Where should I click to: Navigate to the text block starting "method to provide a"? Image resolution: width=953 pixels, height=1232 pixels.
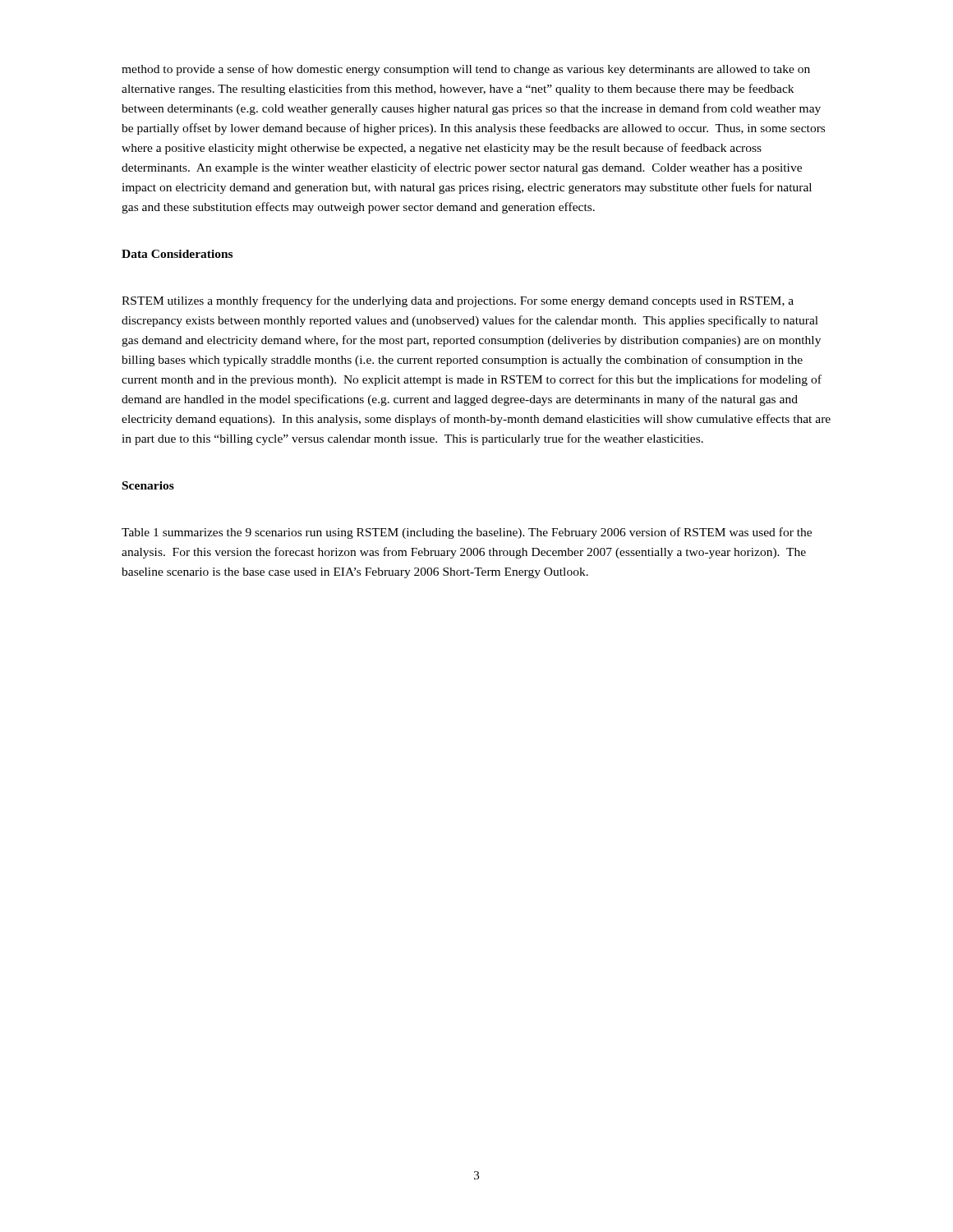point(474,138)
